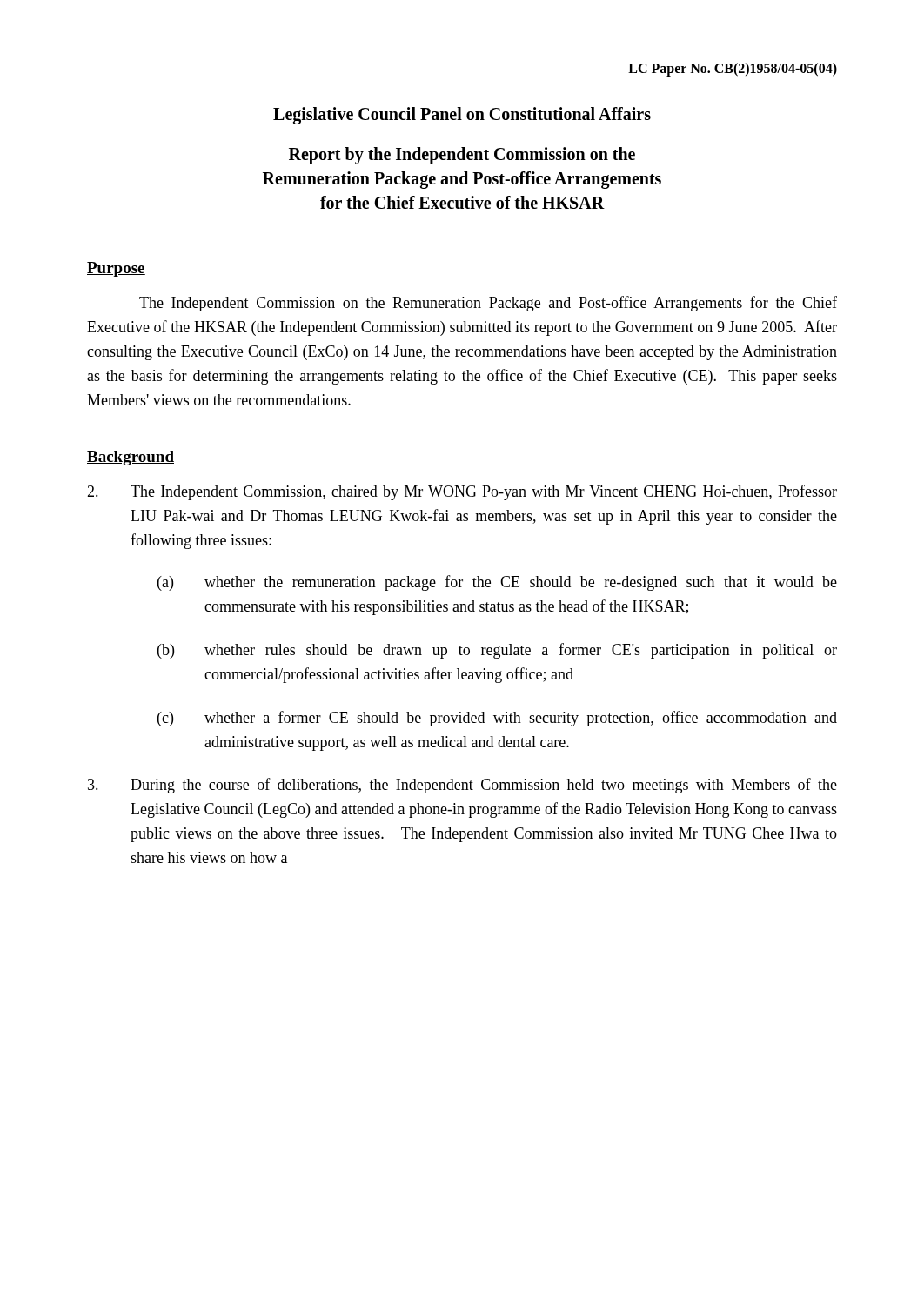Select the title with the text "Report by the Independent Commission on"
924x1305 pixels.
462,178
